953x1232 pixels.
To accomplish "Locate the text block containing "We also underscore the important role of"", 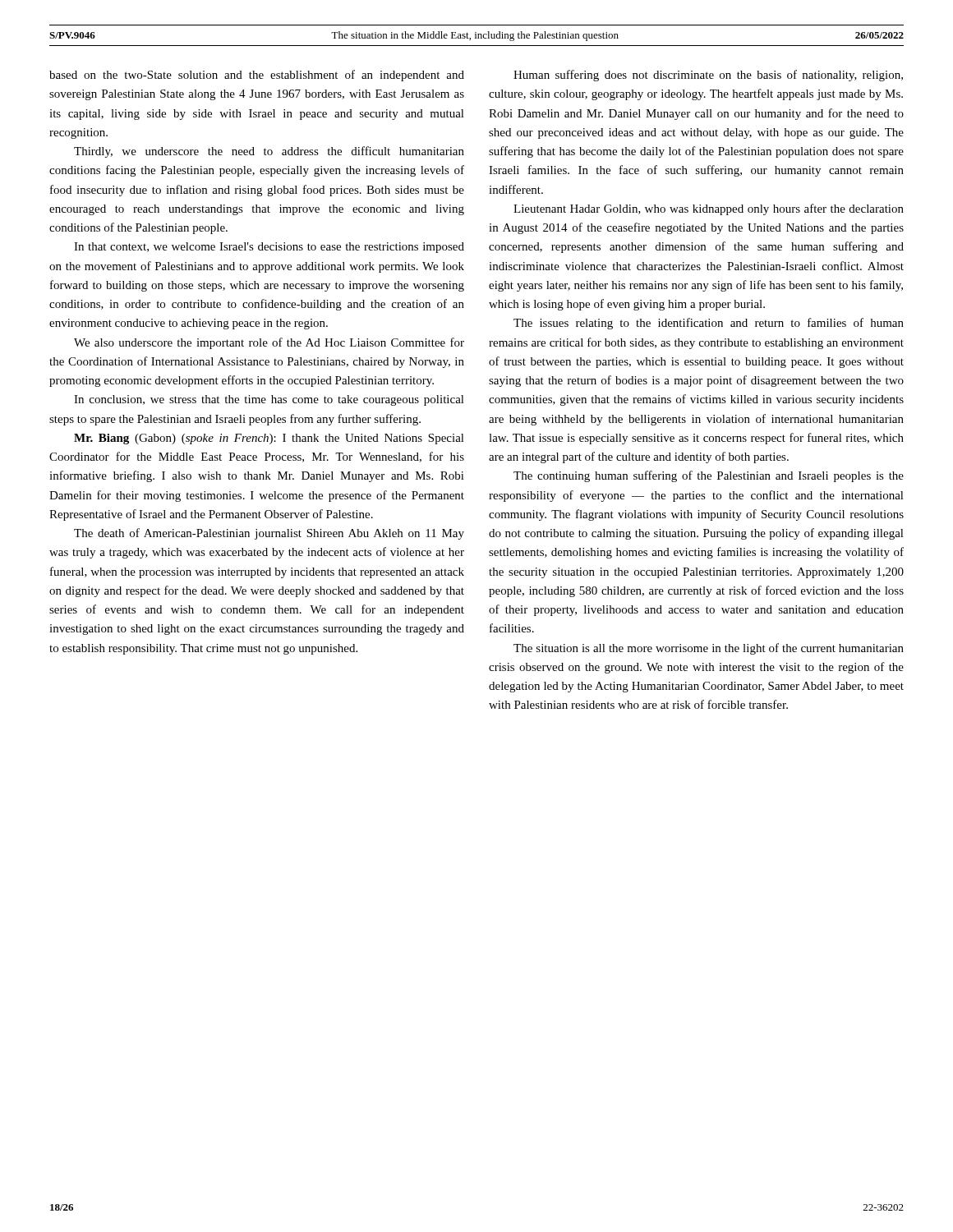I will pyautogui.click(x=257, y=362).
